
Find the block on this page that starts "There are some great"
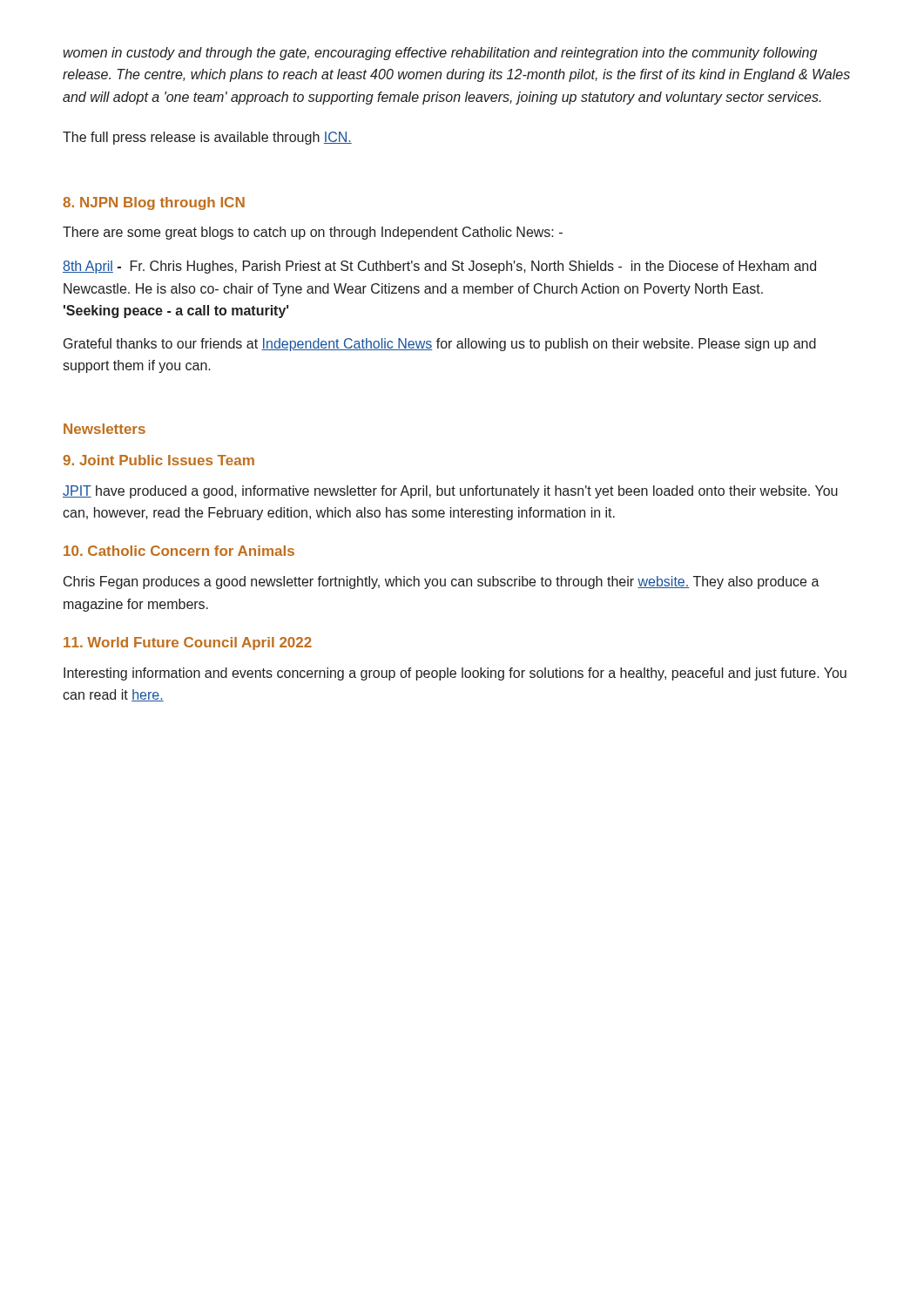[313, 232]
